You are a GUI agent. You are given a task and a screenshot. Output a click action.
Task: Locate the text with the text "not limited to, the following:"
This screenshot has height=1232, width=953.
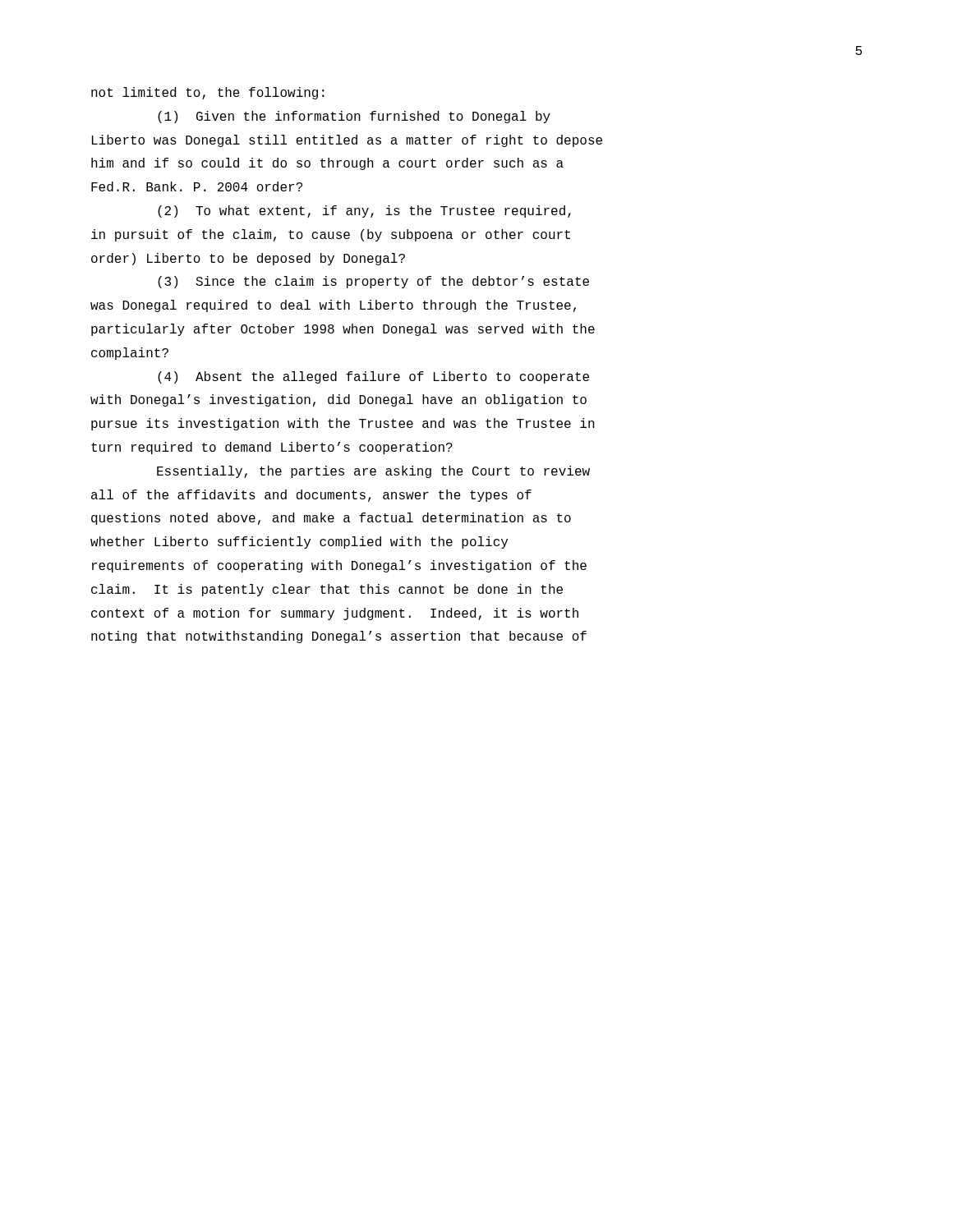tap(209, 94)
